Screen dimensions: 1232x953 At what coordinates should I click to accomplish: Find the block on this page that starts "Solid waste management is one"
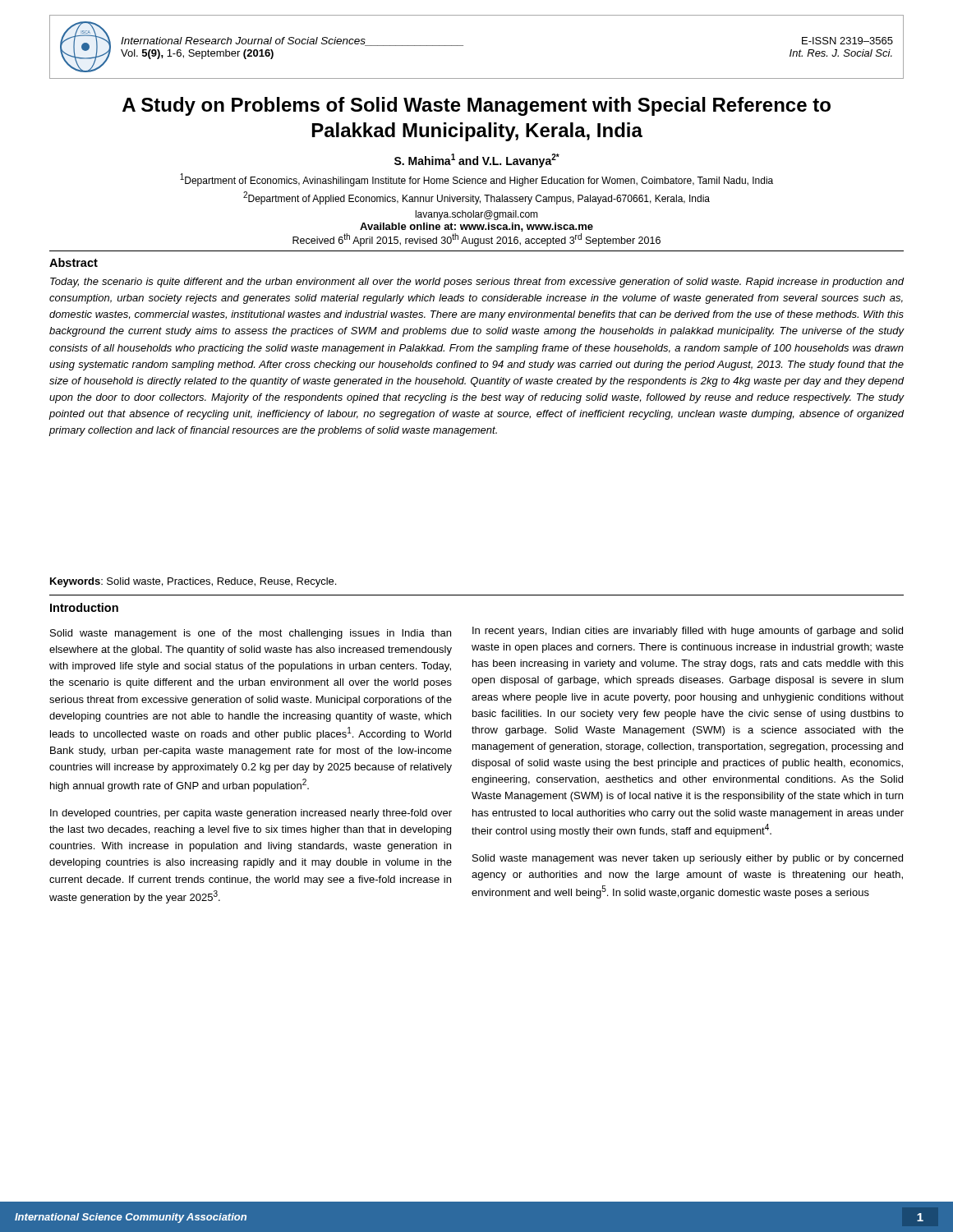[251, 766]
